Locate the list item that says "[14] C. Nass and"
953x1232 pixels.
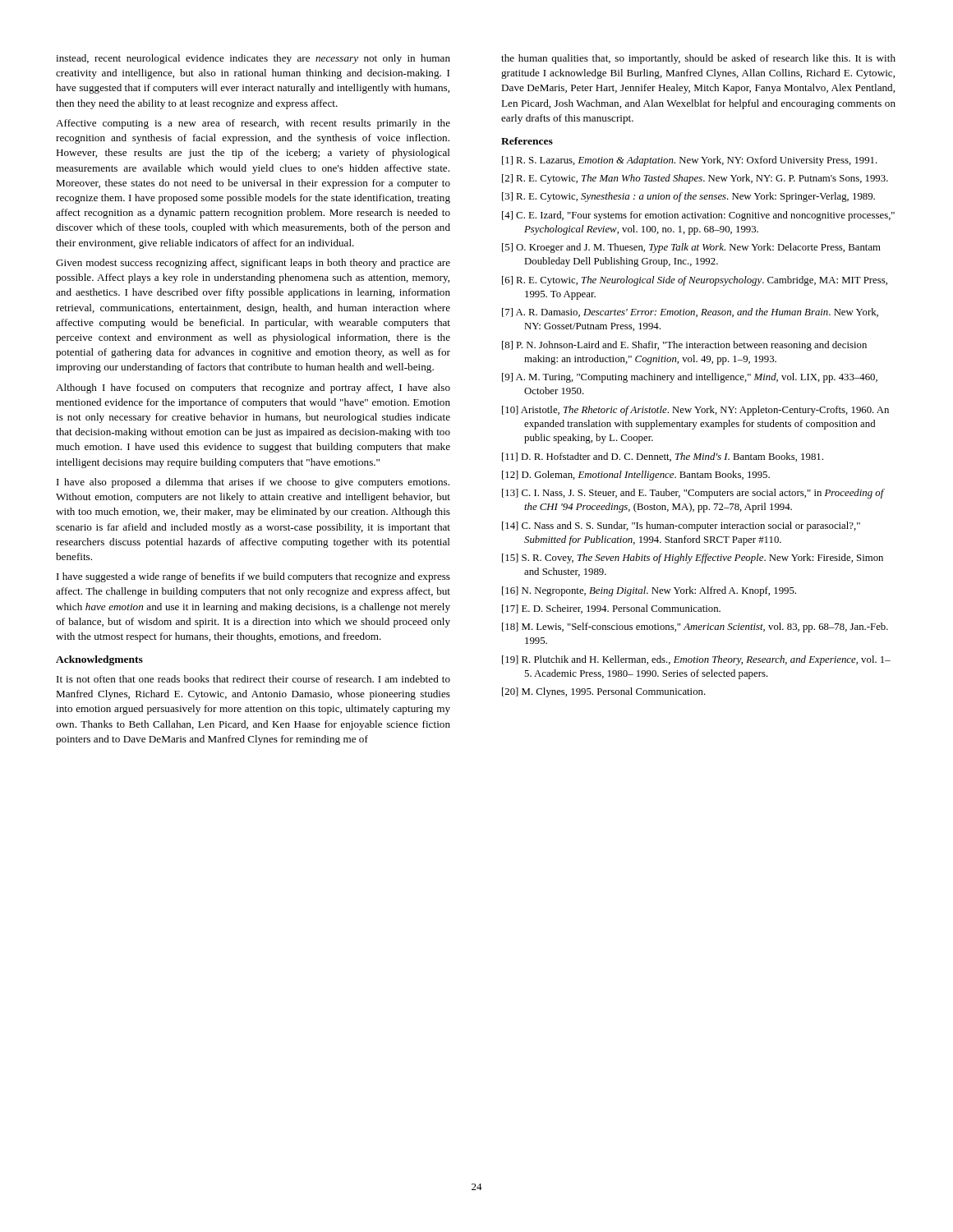681,532
